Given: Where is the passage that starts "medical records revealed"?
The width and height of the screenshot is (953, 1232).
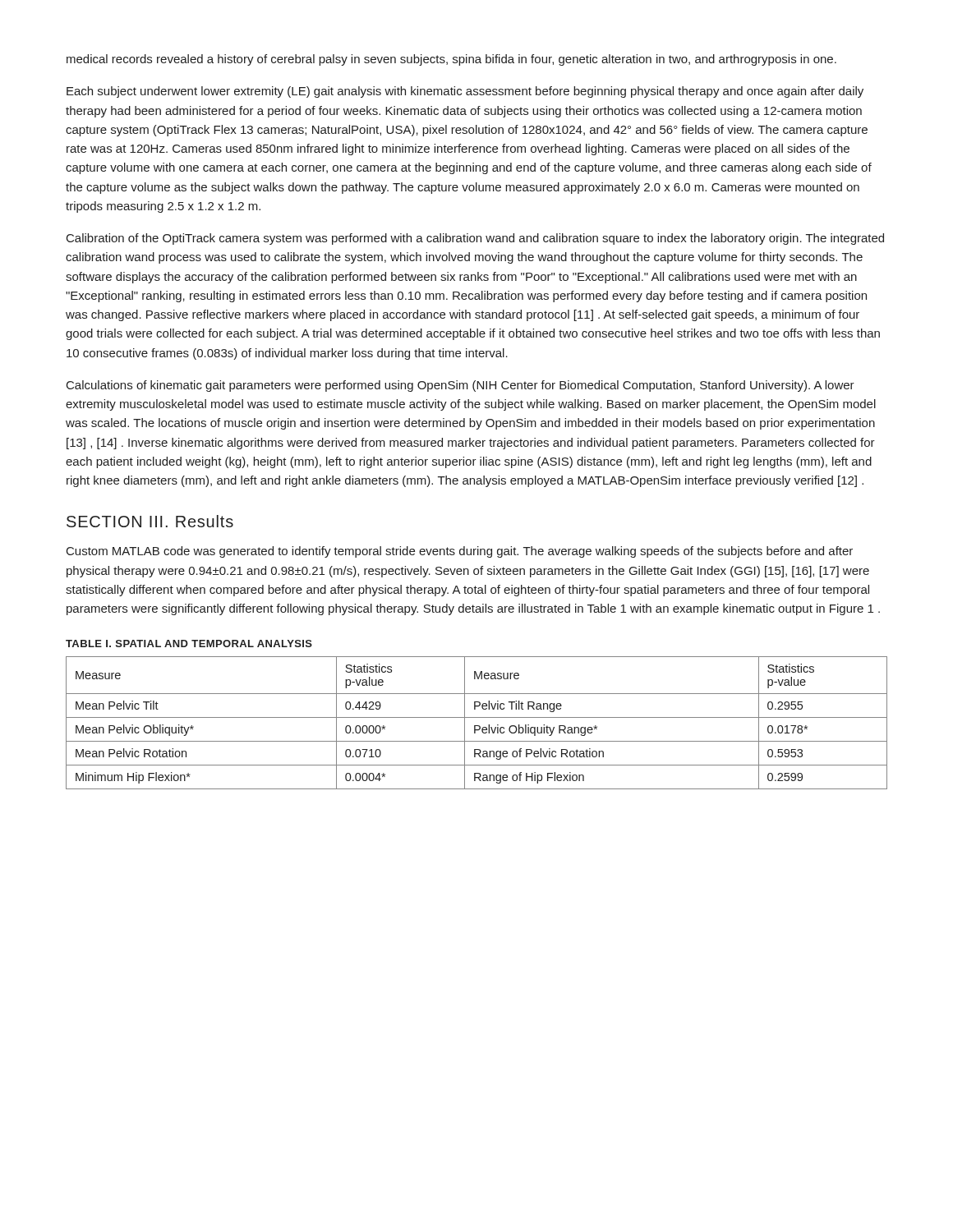Looking at the screenshot, I should coord(451,59).
